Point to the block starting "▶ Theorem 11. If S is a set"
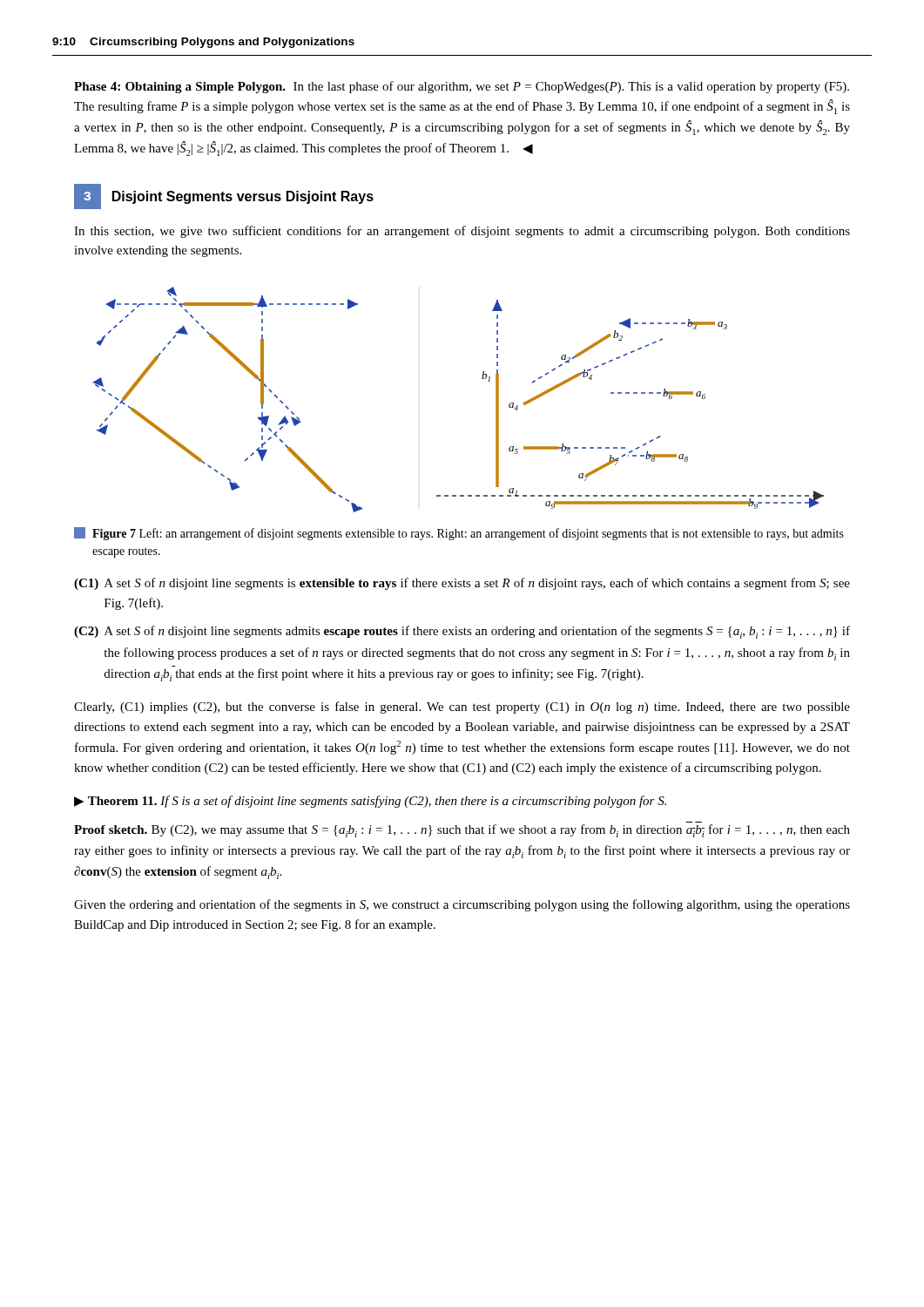The image size is (924, 1307). click(371, 801)
